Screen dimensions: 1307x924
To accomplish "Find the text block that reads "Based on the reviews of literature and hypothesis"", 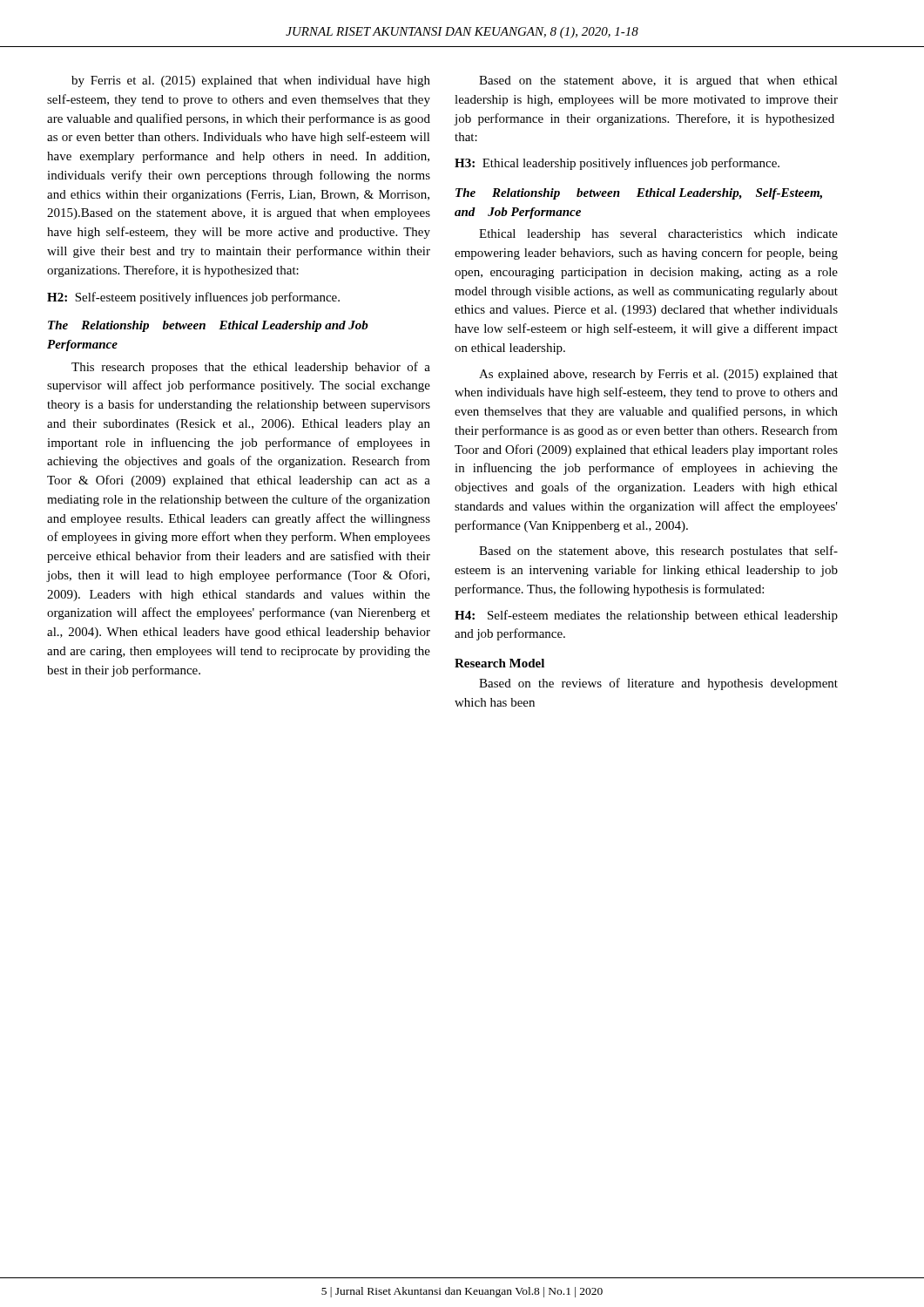I will (x=646, y=693).
